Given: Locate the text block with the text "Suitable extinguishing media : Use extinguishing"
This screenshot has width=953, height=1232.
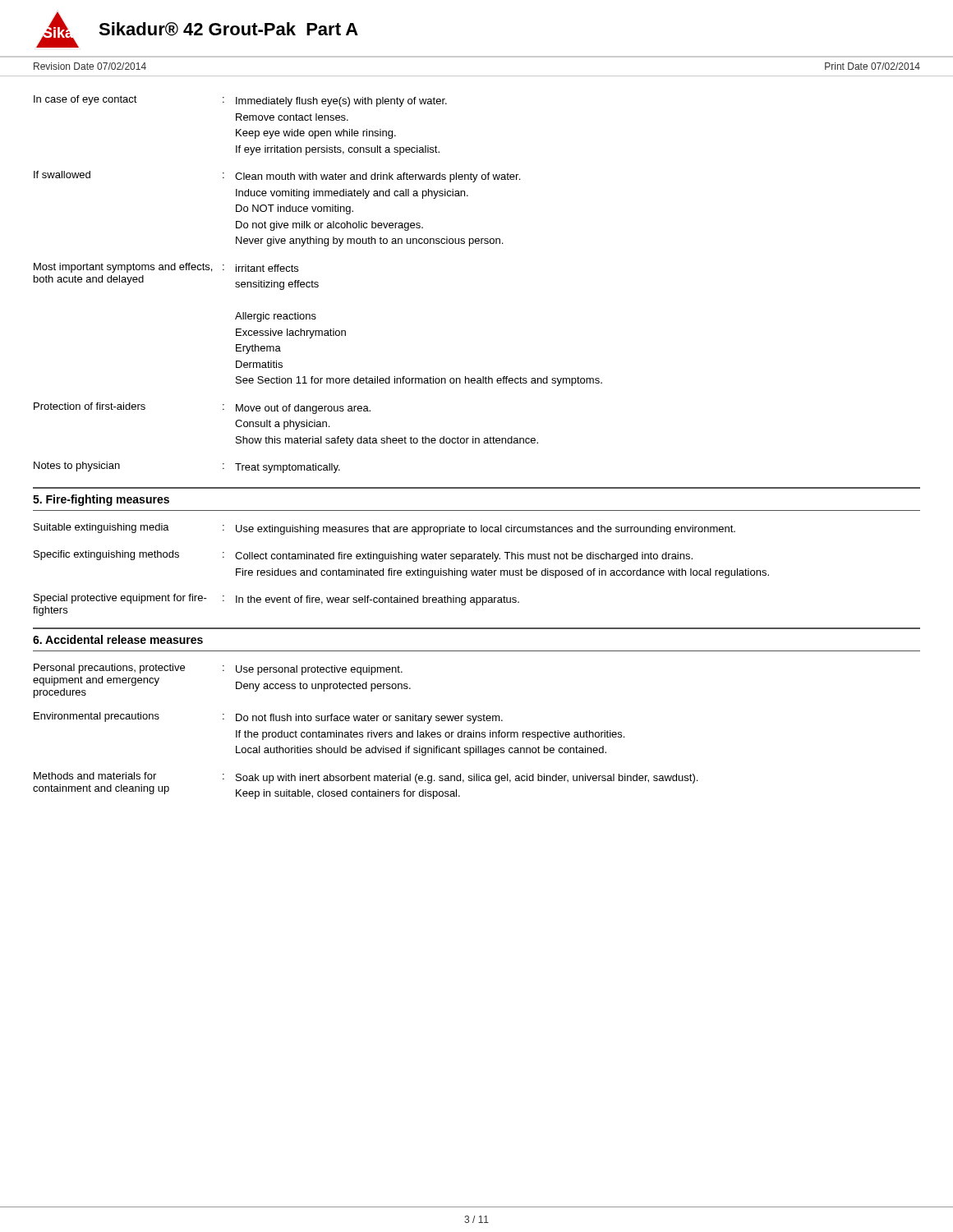Looking at the screenshot, I should click(x=476, y=528).
